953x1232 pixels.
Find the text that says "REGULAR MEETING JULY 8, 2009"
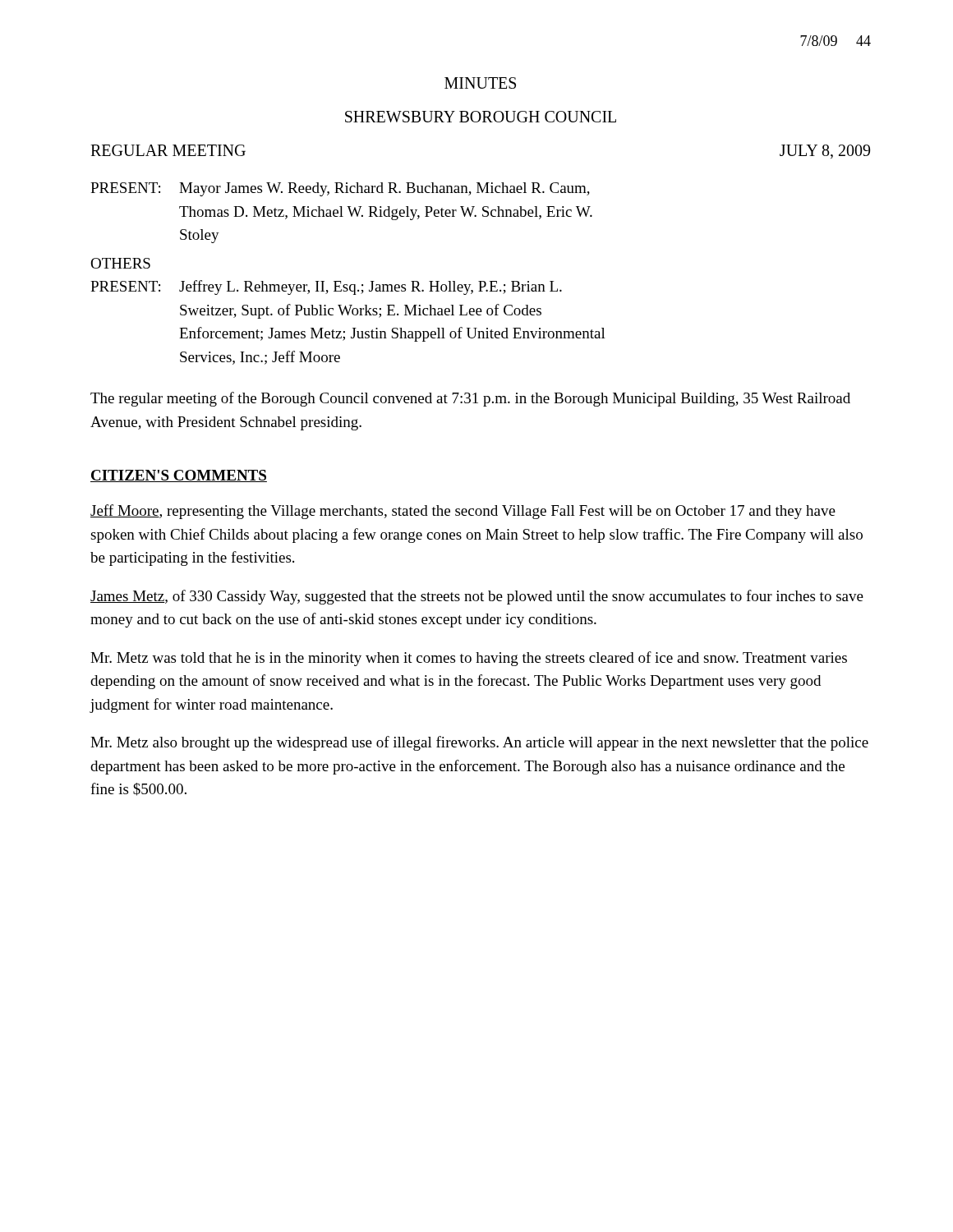click(x=155, y=153)
